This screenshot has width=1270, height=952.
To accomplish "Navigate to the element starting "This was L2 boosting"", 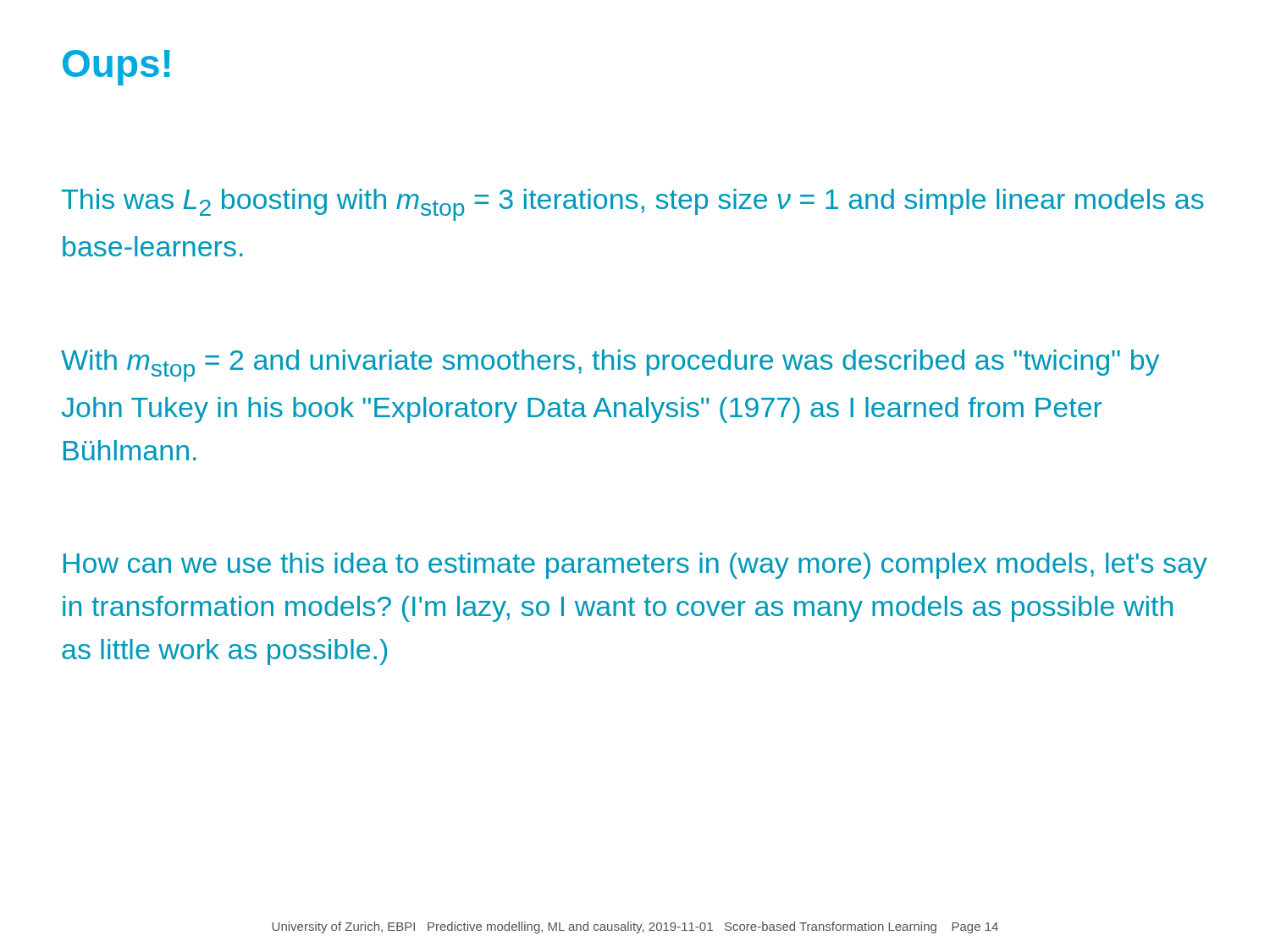I will [633, 223].
